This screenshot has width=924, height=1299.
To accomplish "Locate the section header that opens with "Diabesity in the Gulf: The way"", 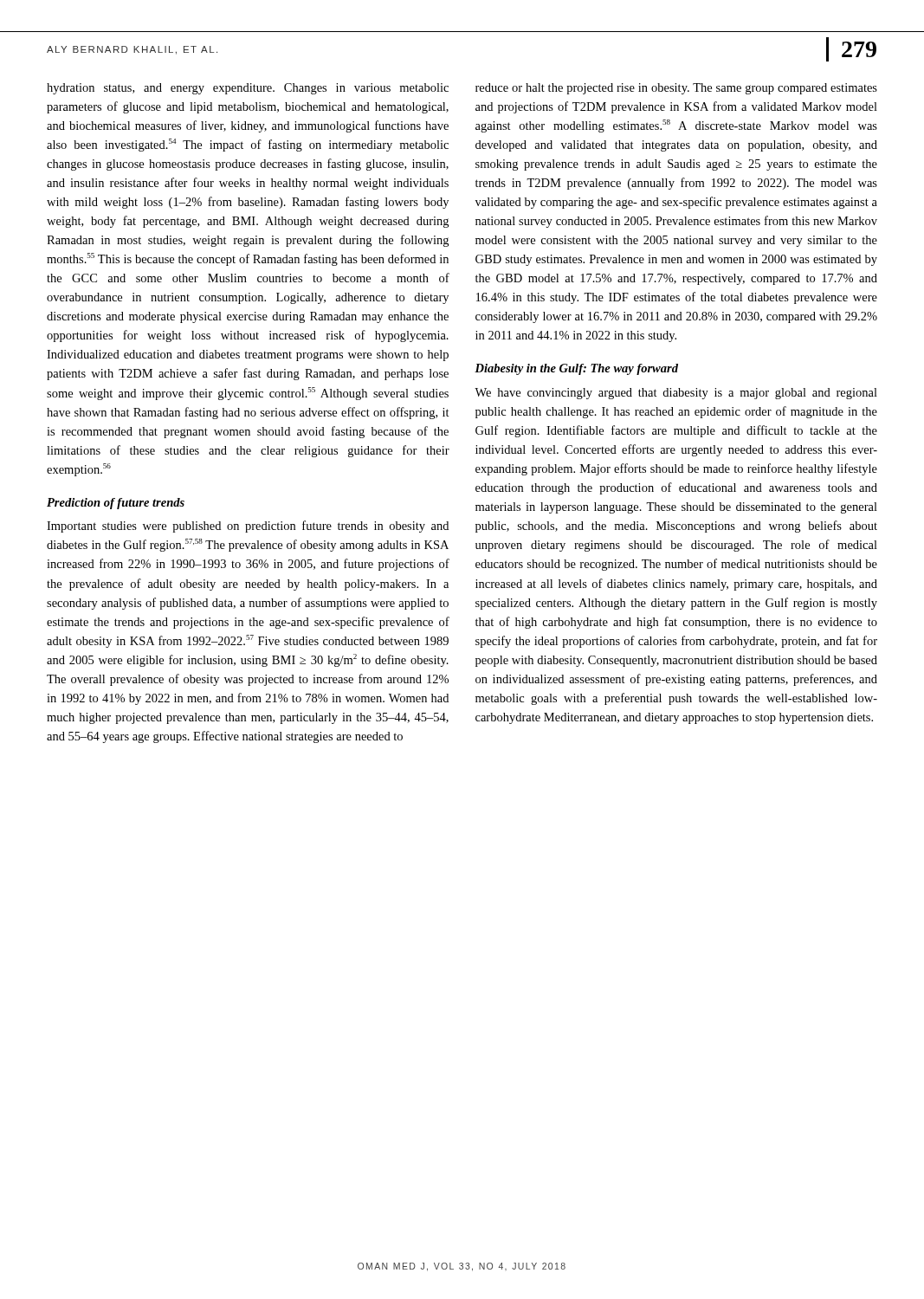I will click(x=577, y=368).
